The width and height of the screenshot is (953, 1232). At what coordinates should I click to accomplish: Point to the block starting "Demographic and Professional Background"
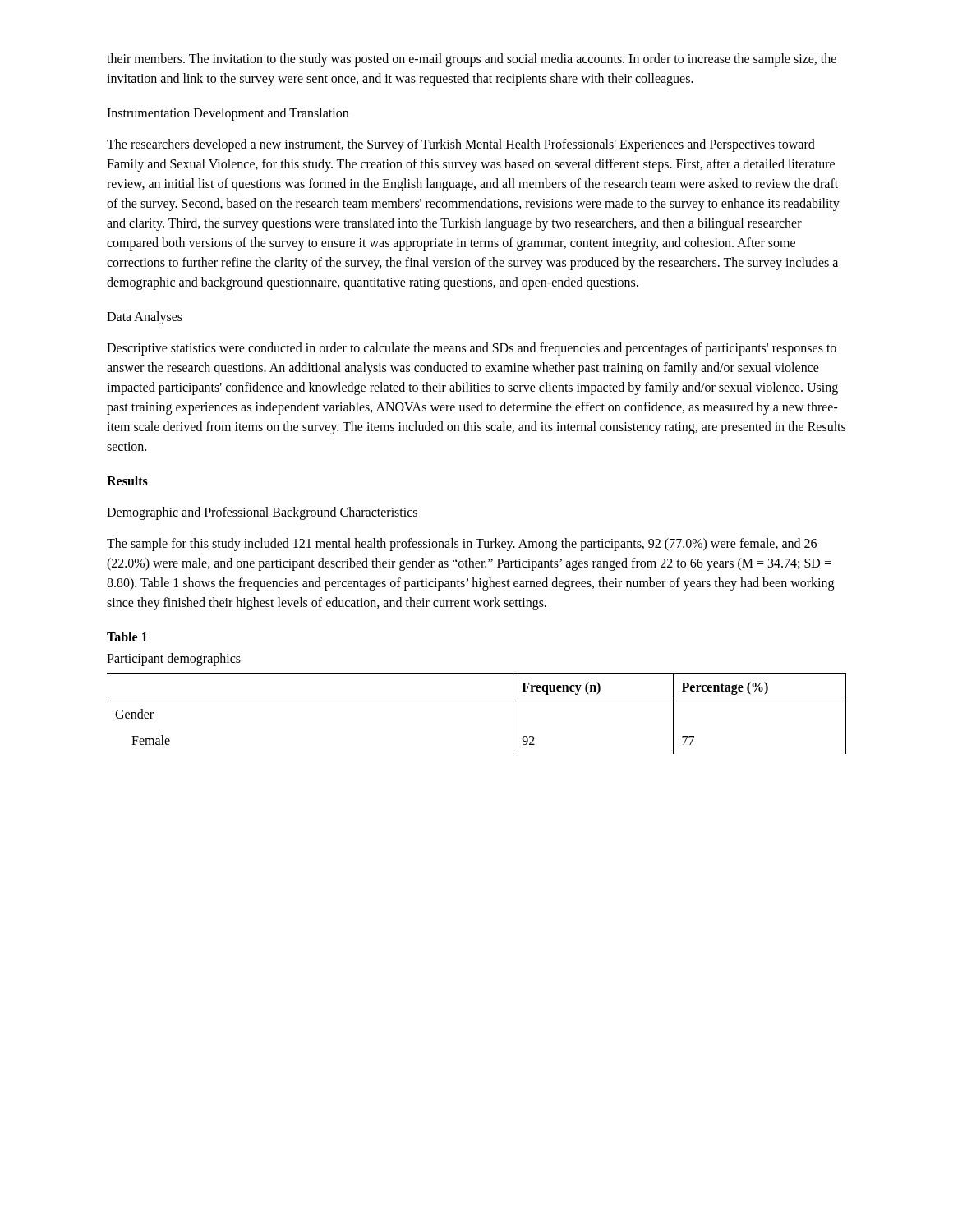262,512
